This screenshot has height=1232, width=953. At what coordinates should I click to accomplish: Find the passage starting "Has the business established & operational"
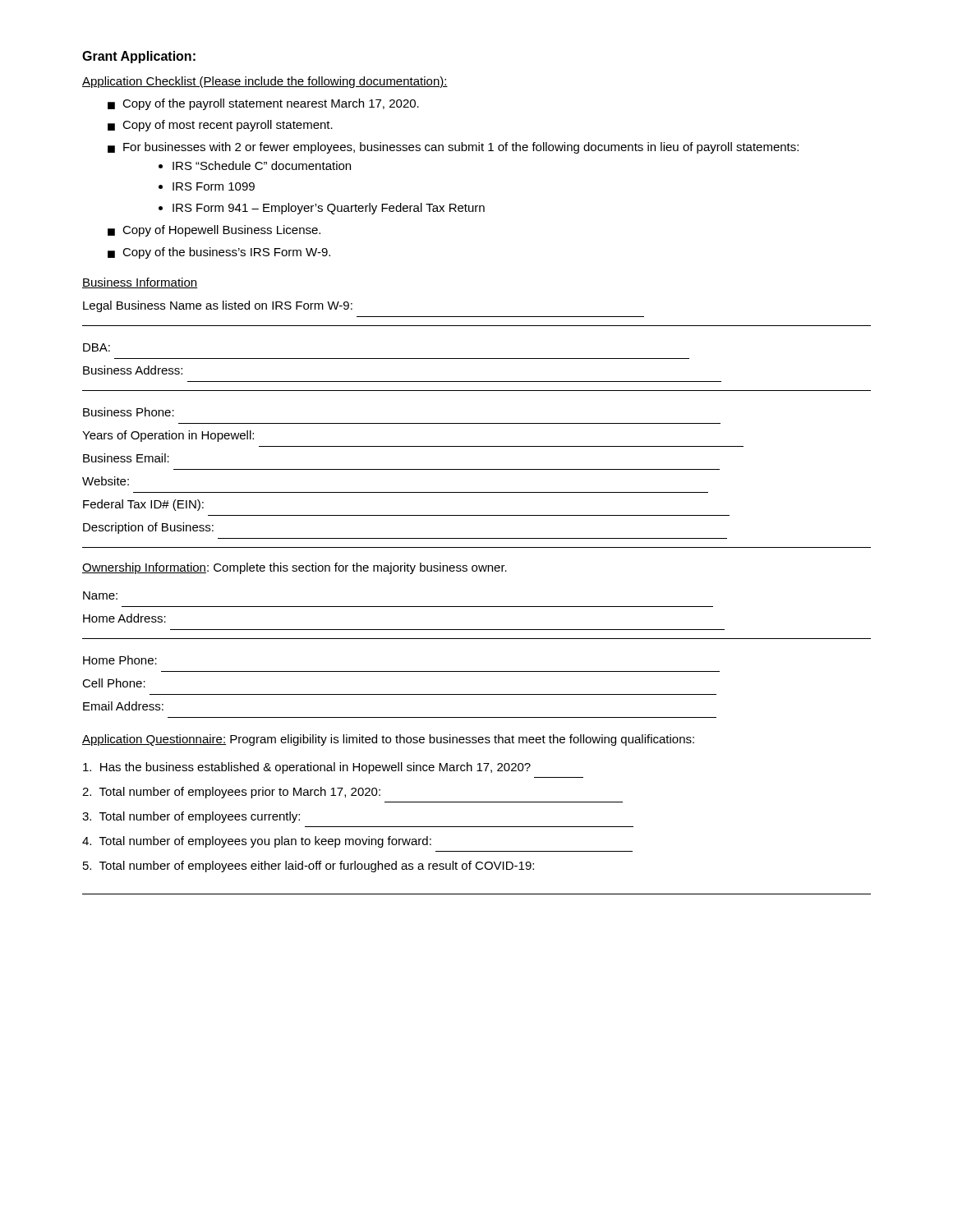(333, 768)
